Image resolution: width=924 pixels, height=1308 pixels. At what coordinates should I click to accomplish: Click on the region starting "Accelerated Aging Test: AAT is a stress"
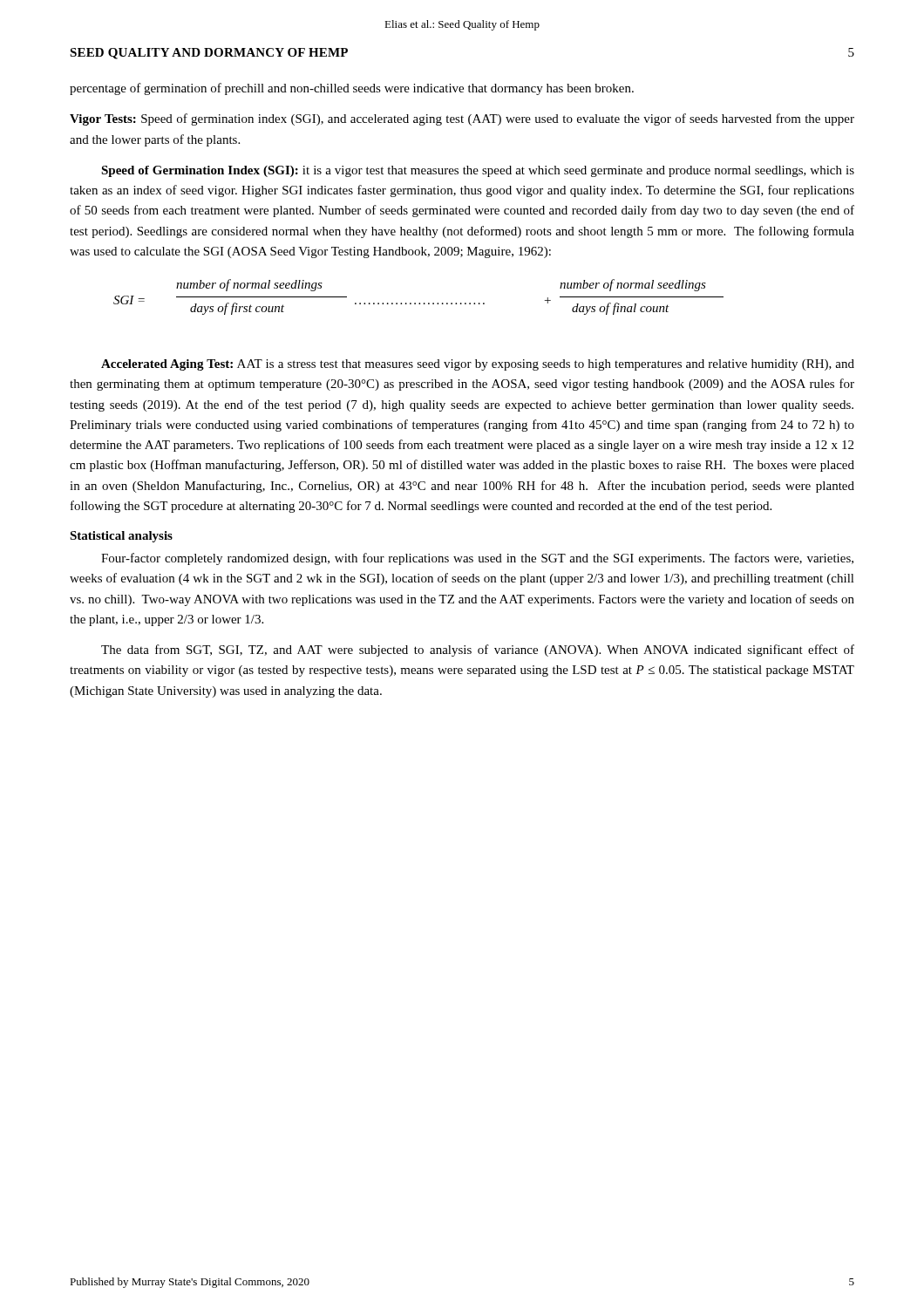coord(462,435)
